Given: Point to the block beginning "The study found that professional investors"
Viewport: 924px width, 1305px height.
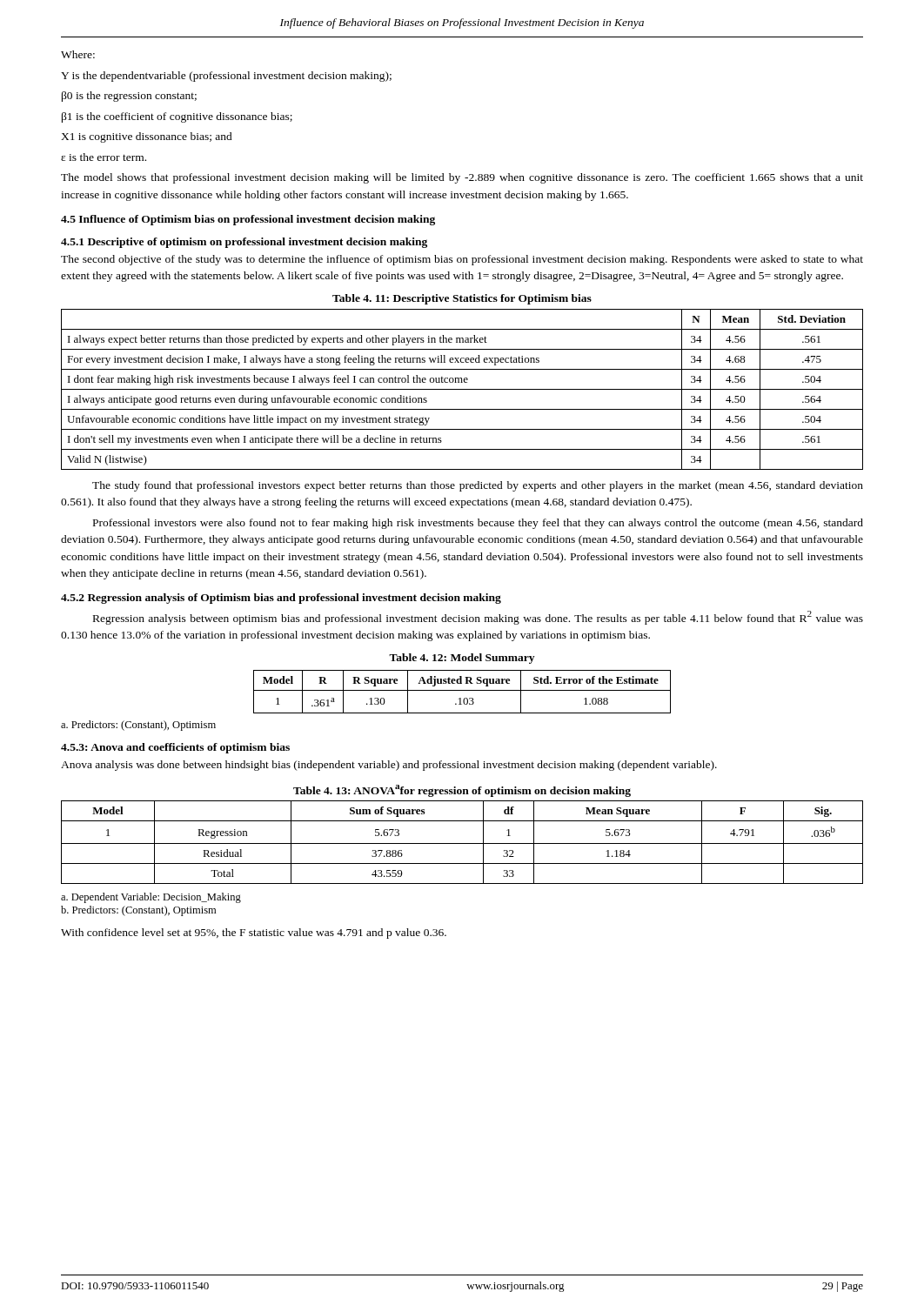Looking at the screenshot, I should point(462,529).
